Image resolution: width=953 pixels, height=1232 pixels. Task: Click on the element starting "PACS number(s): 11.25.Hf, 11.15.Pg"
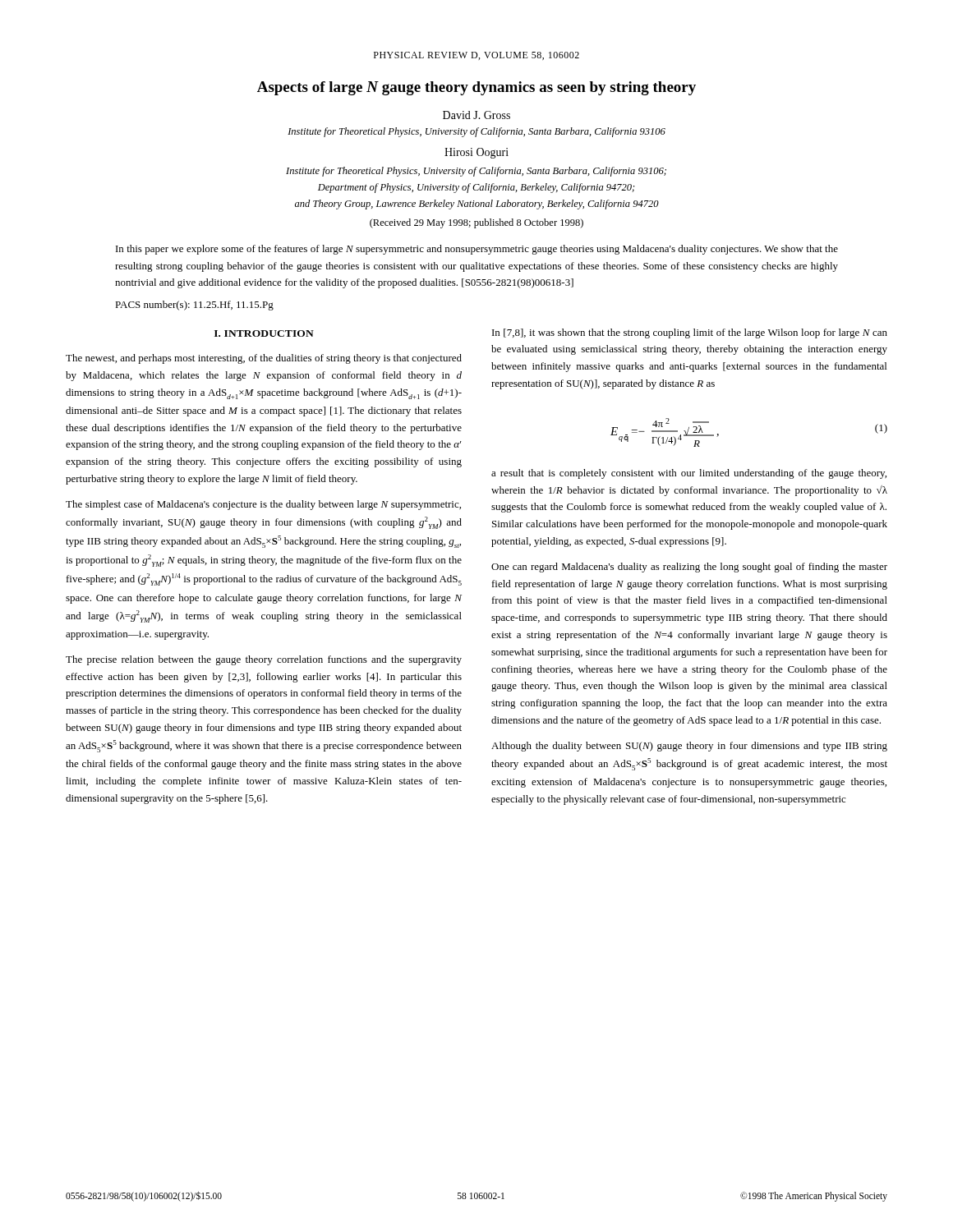194,304
